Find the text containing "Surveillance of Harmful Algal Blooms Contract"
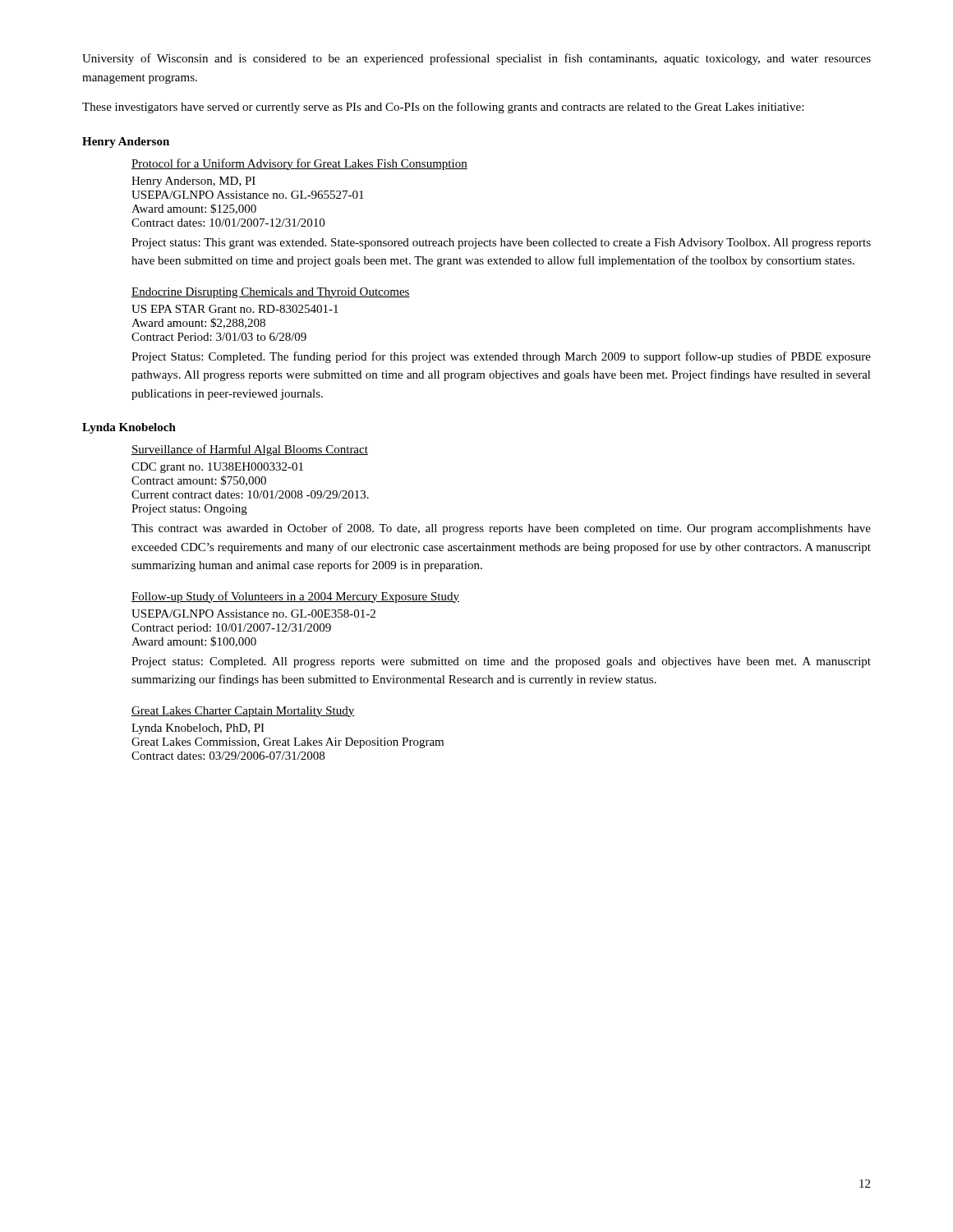Viewport: 953px width, 1232px height. (250, 449)
